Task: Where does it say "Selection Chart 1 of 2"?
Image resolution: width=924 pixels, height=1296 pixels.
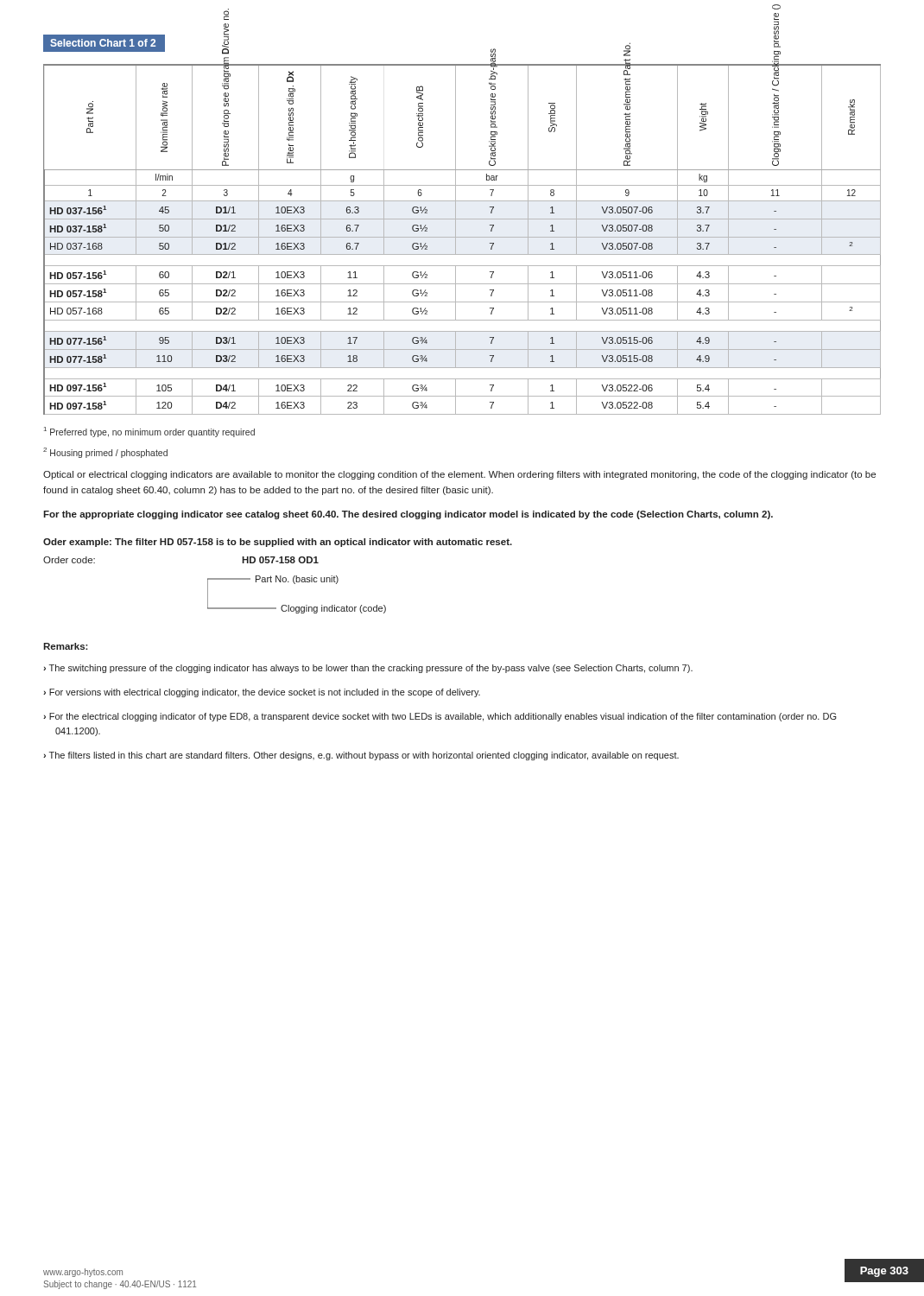Action: click(x=104, y=43)
